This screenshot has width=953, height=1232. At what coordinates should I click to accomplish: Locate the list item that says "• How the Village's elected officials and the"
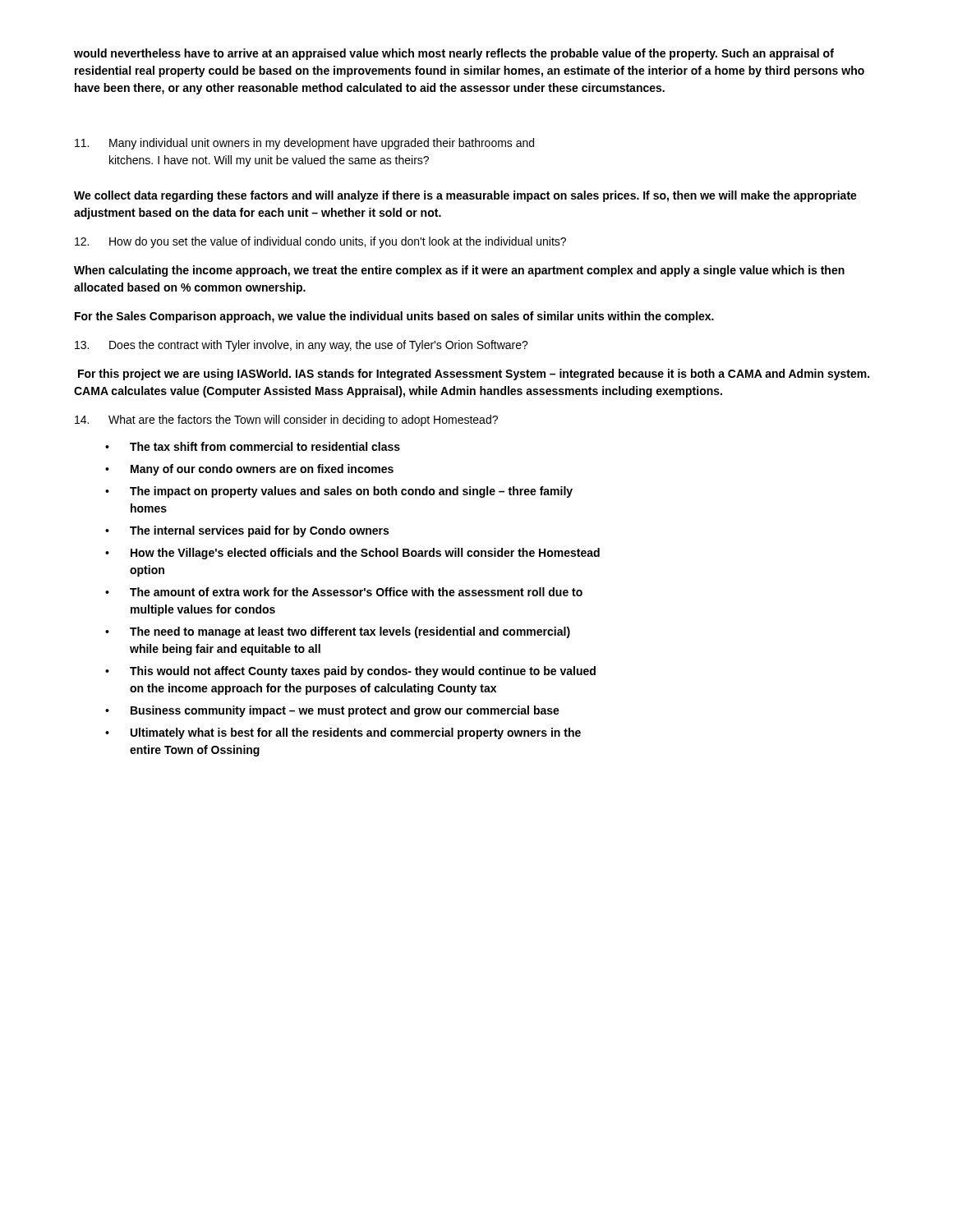pyautogui.click(x=476, y=562)
